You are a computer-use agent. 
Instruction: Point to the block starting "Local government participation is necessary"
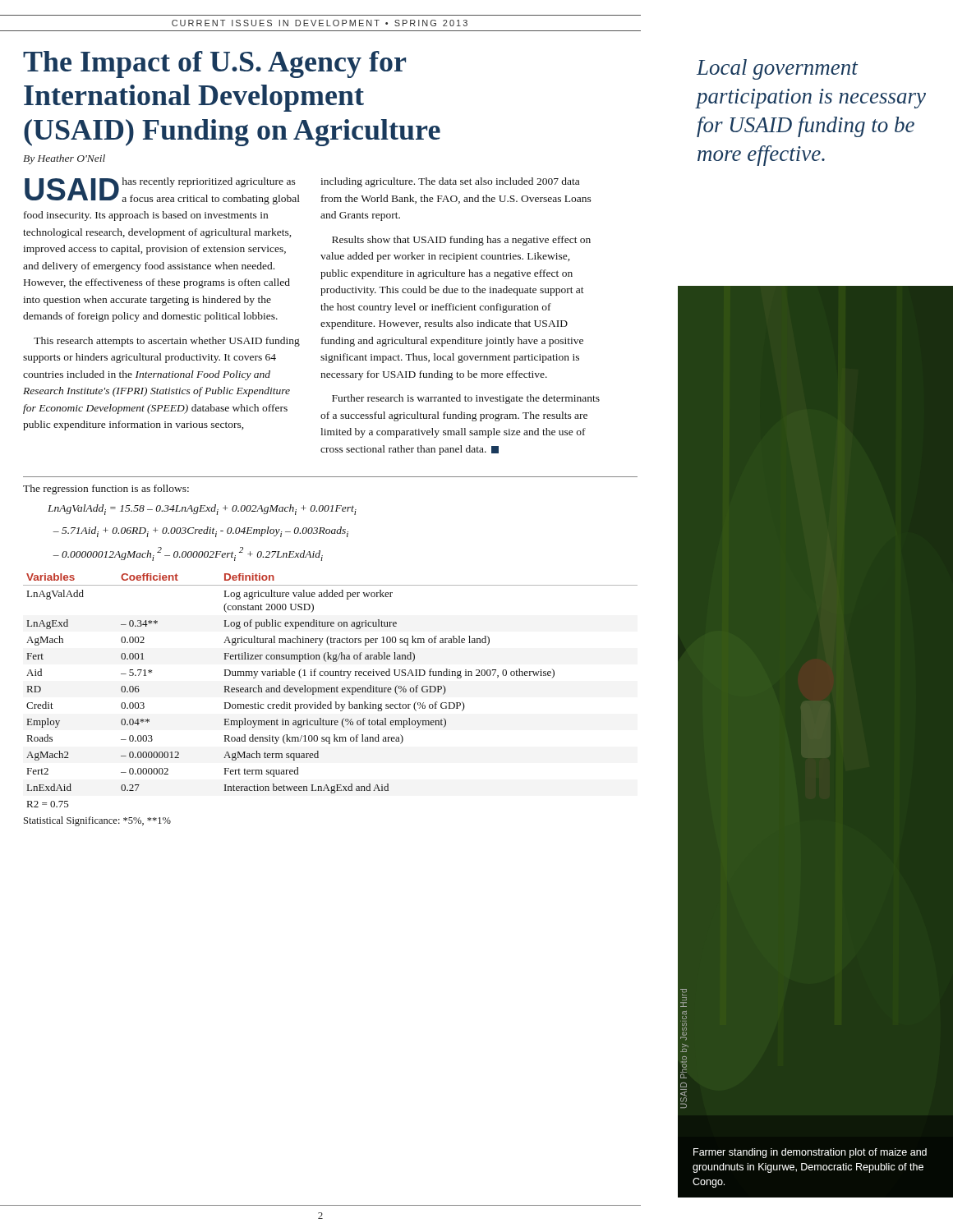(811, 111)
